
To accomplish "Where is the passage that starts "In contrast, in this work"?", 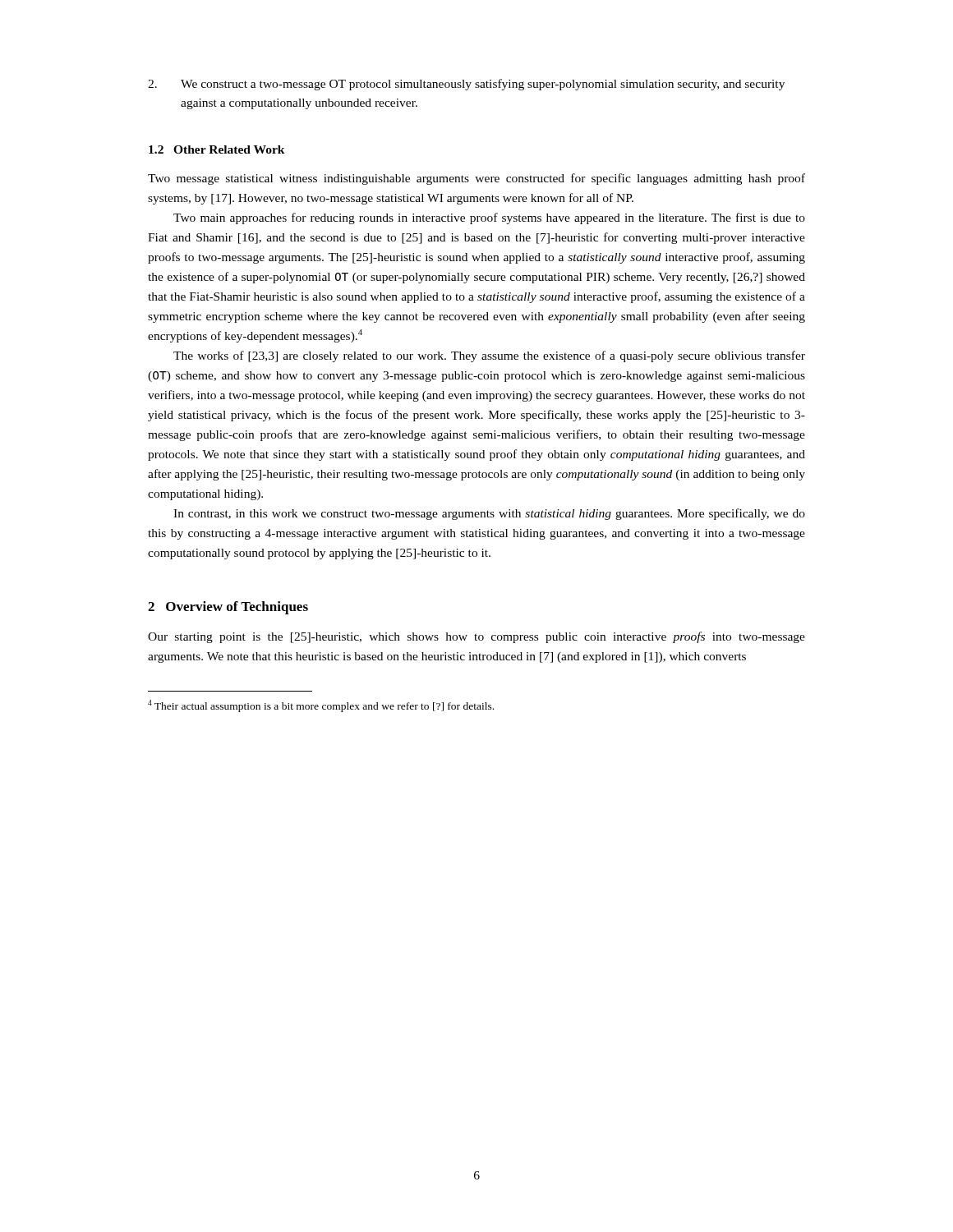I will [476, 532].
